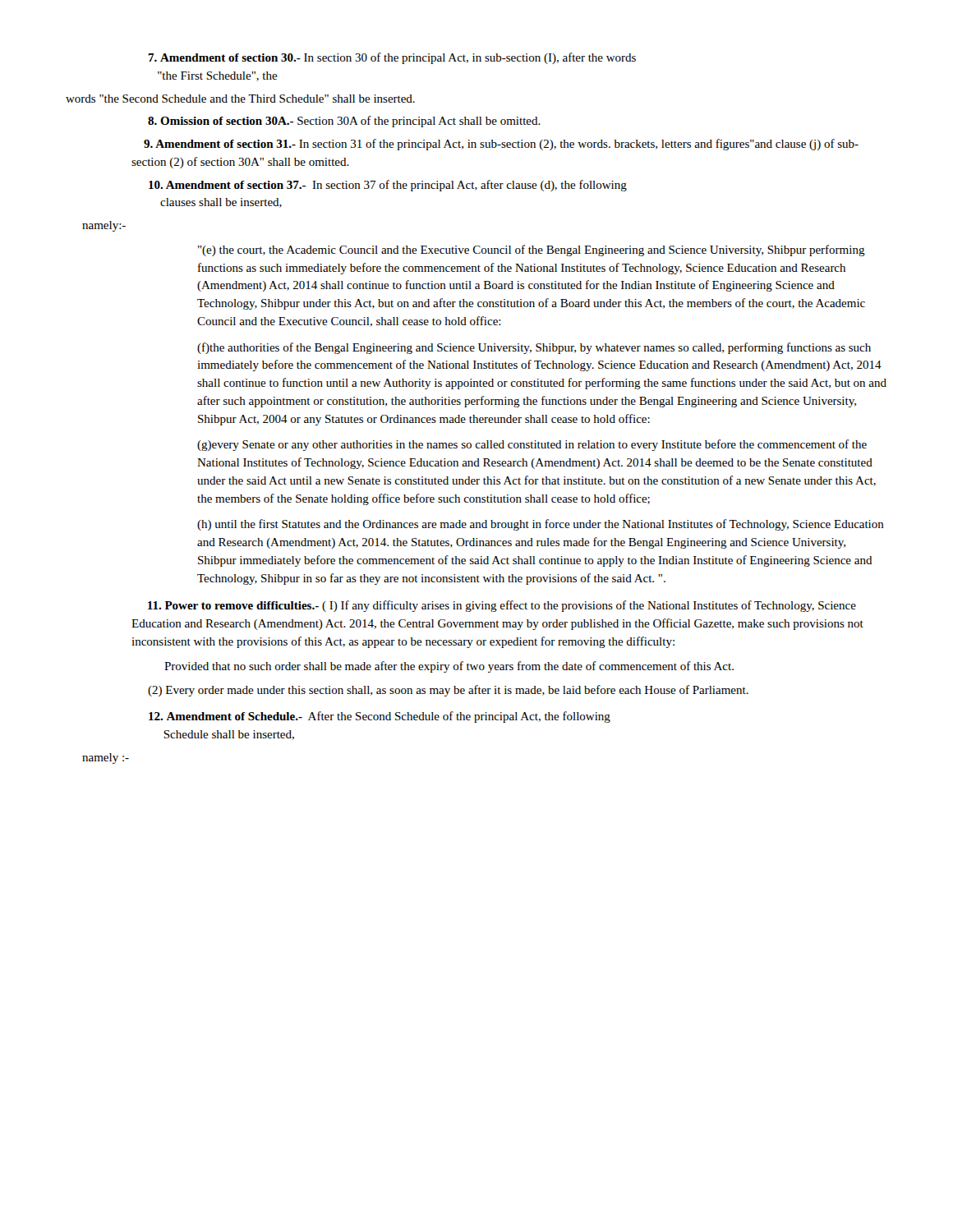Navigate to the text block starting "(f)the authorities of the Bengal Engineering and Science"

coord(542,383)
